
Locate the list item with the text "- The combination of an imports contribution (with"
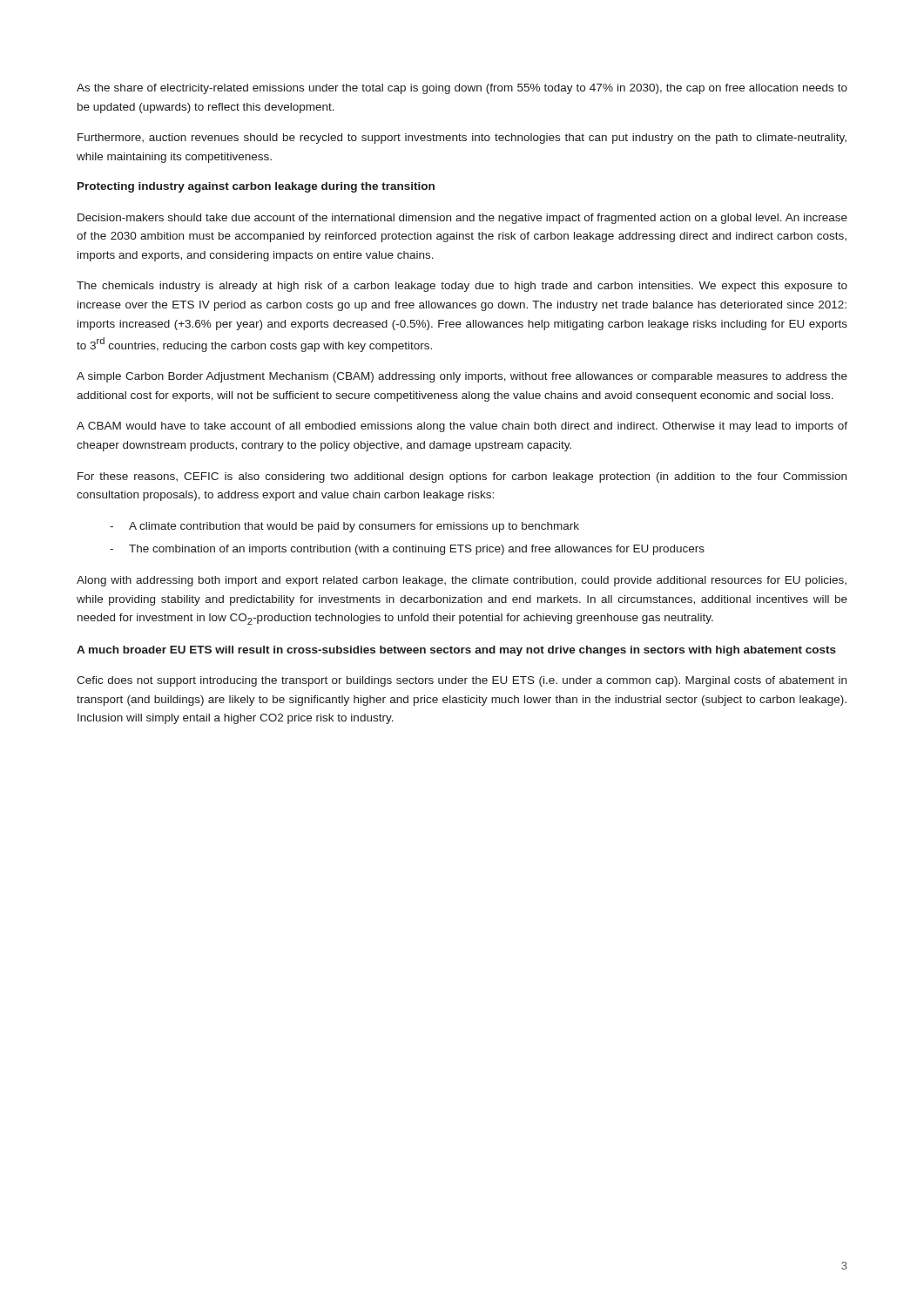coord(479,549)
